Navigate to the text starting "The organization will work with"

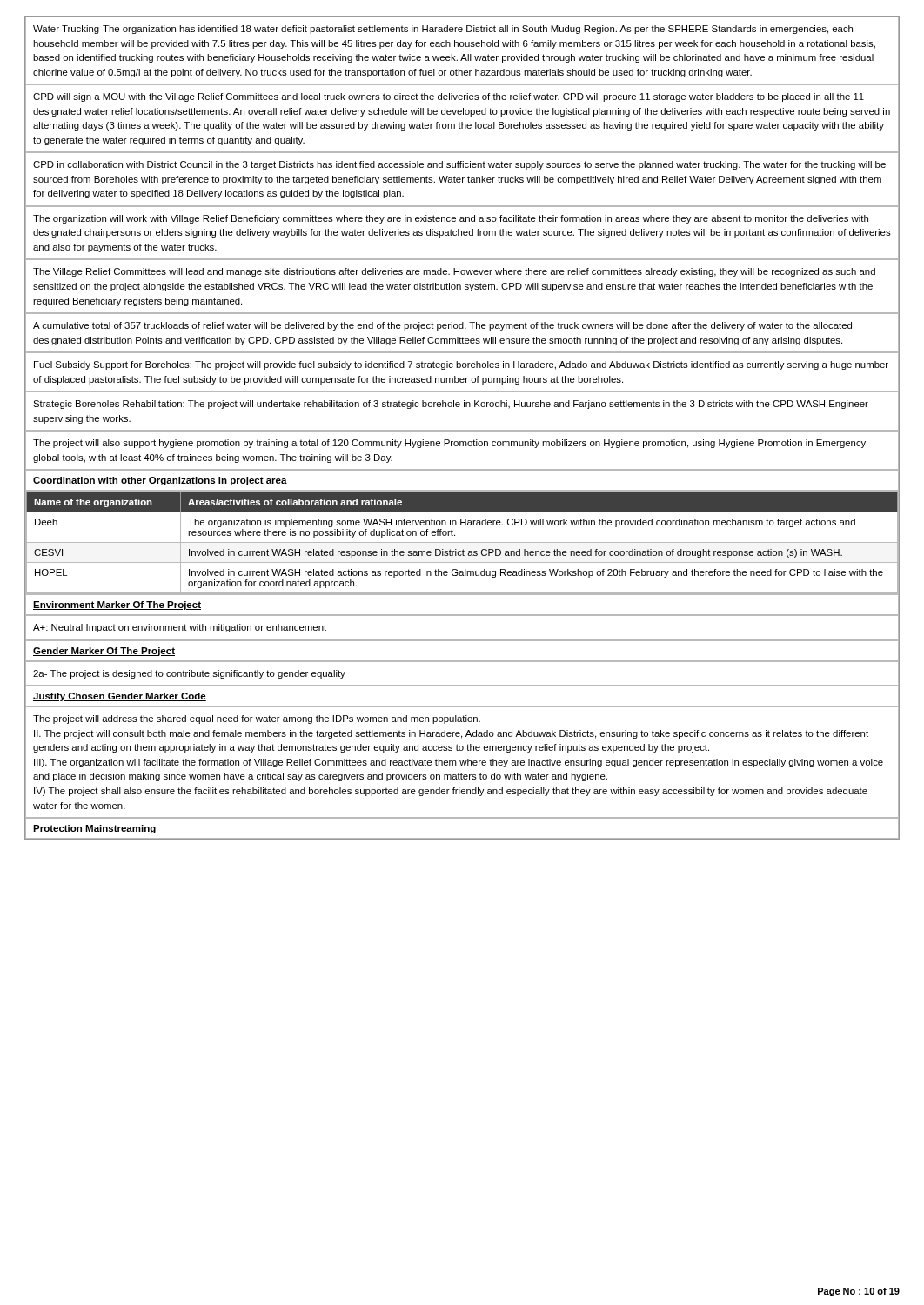pyautogui.click(x=462, y=233)
